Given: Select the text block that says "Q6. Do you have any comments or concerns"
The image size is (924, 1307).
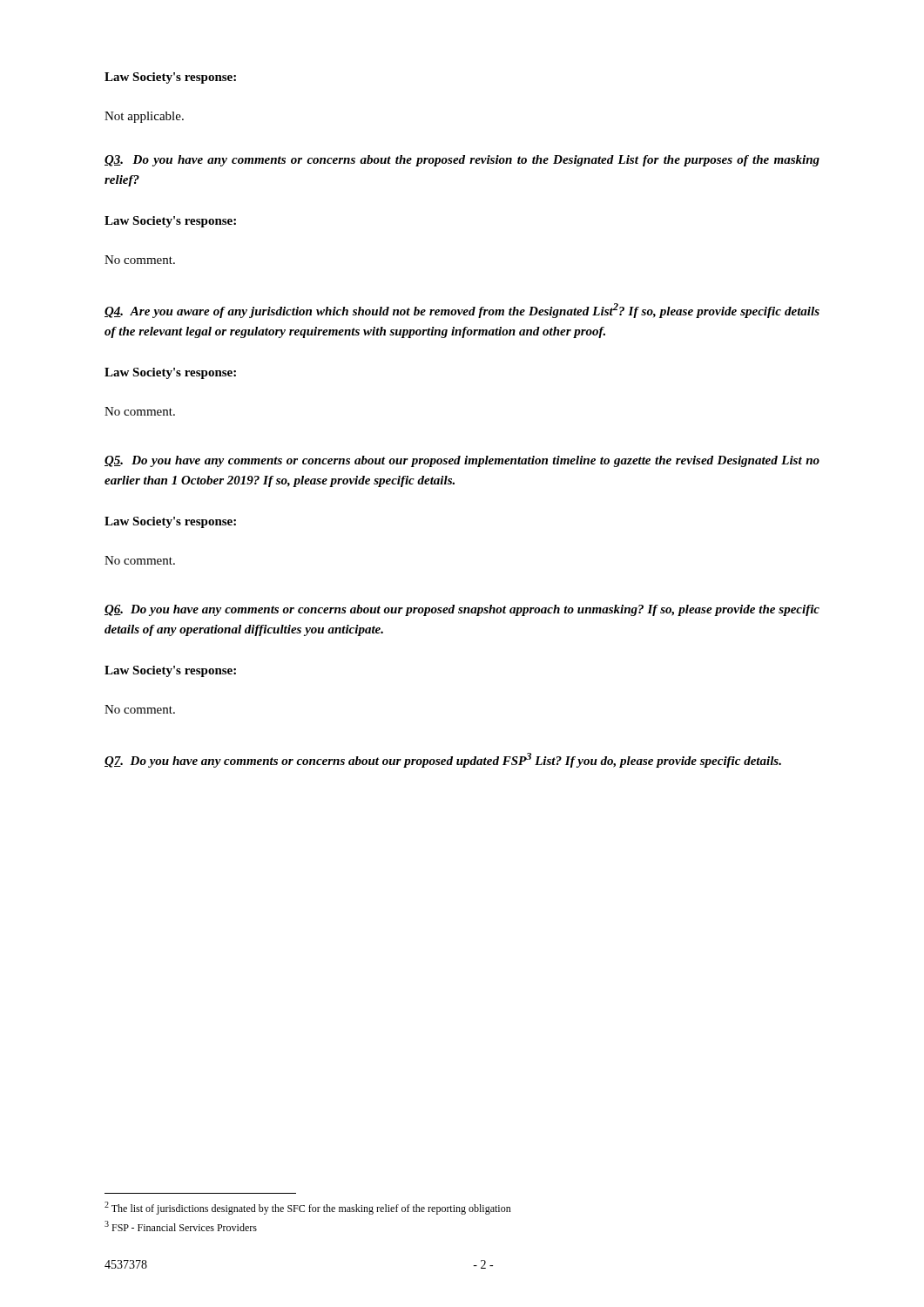Looking at the screenshot, I should 462,619.
